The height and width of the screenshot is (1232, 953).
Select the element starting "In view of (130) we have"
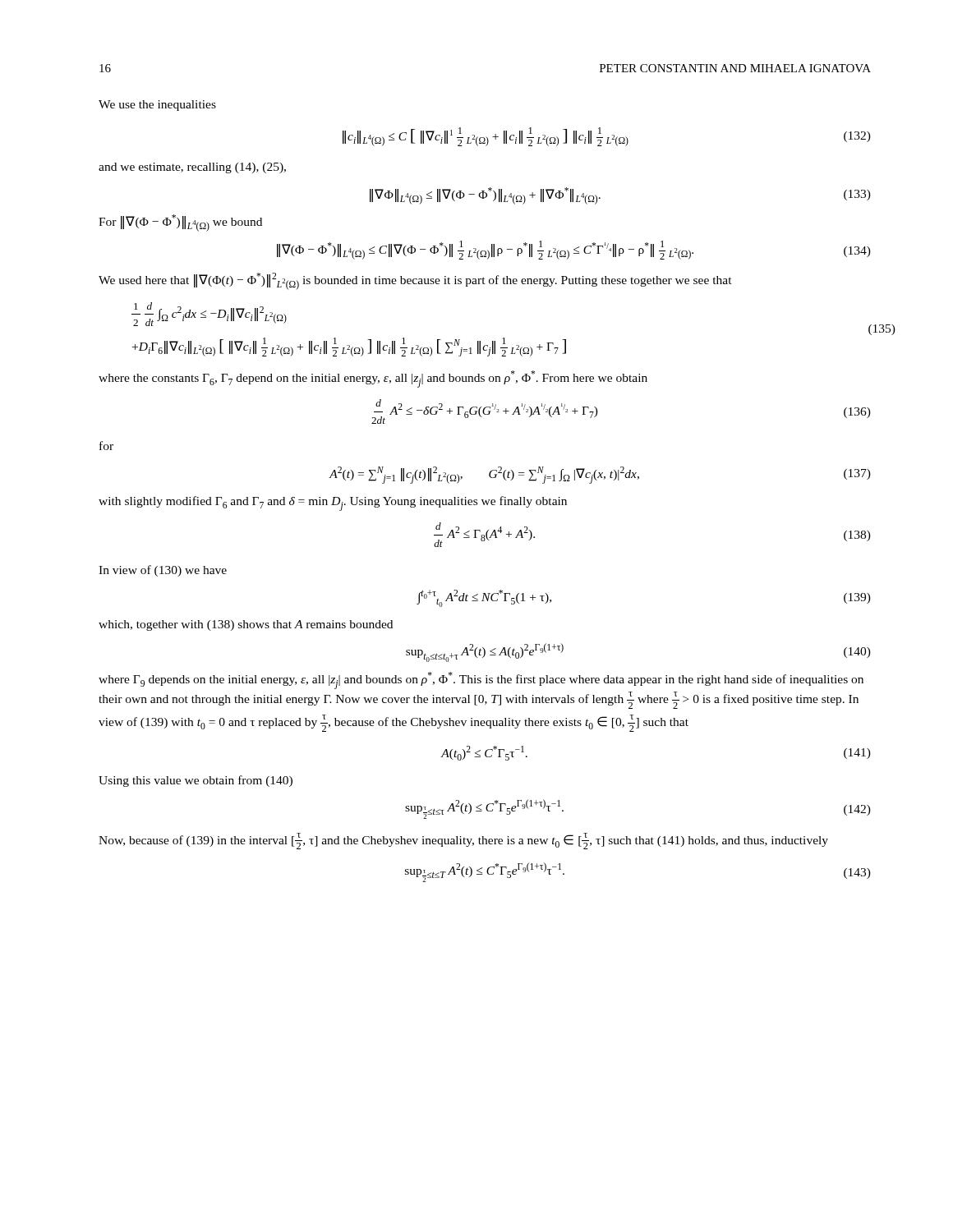coord(163,569)
